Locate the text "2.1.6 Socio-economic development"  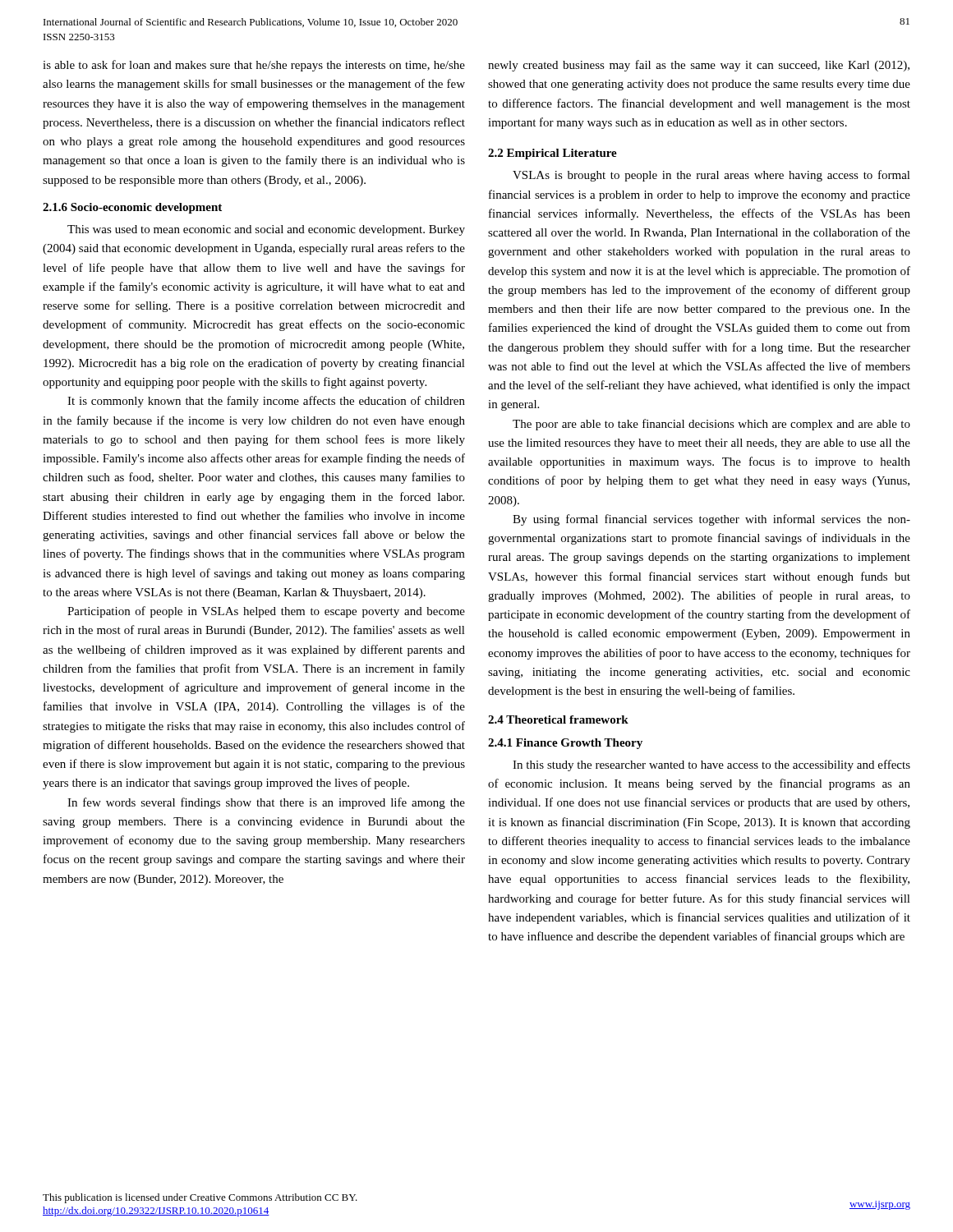[x=132, y=207]
